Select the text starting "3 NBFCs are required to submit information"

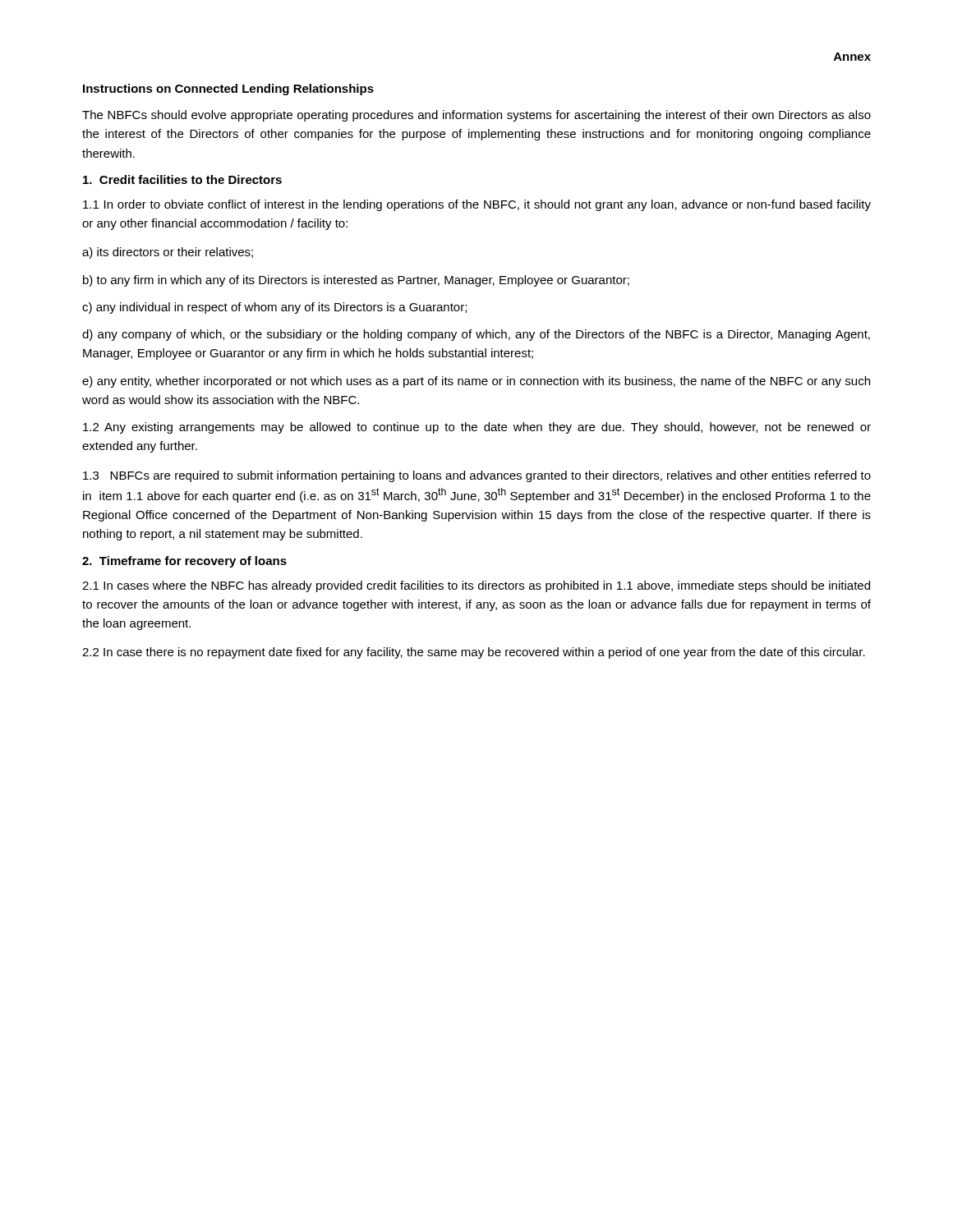(x=476, y=504)
